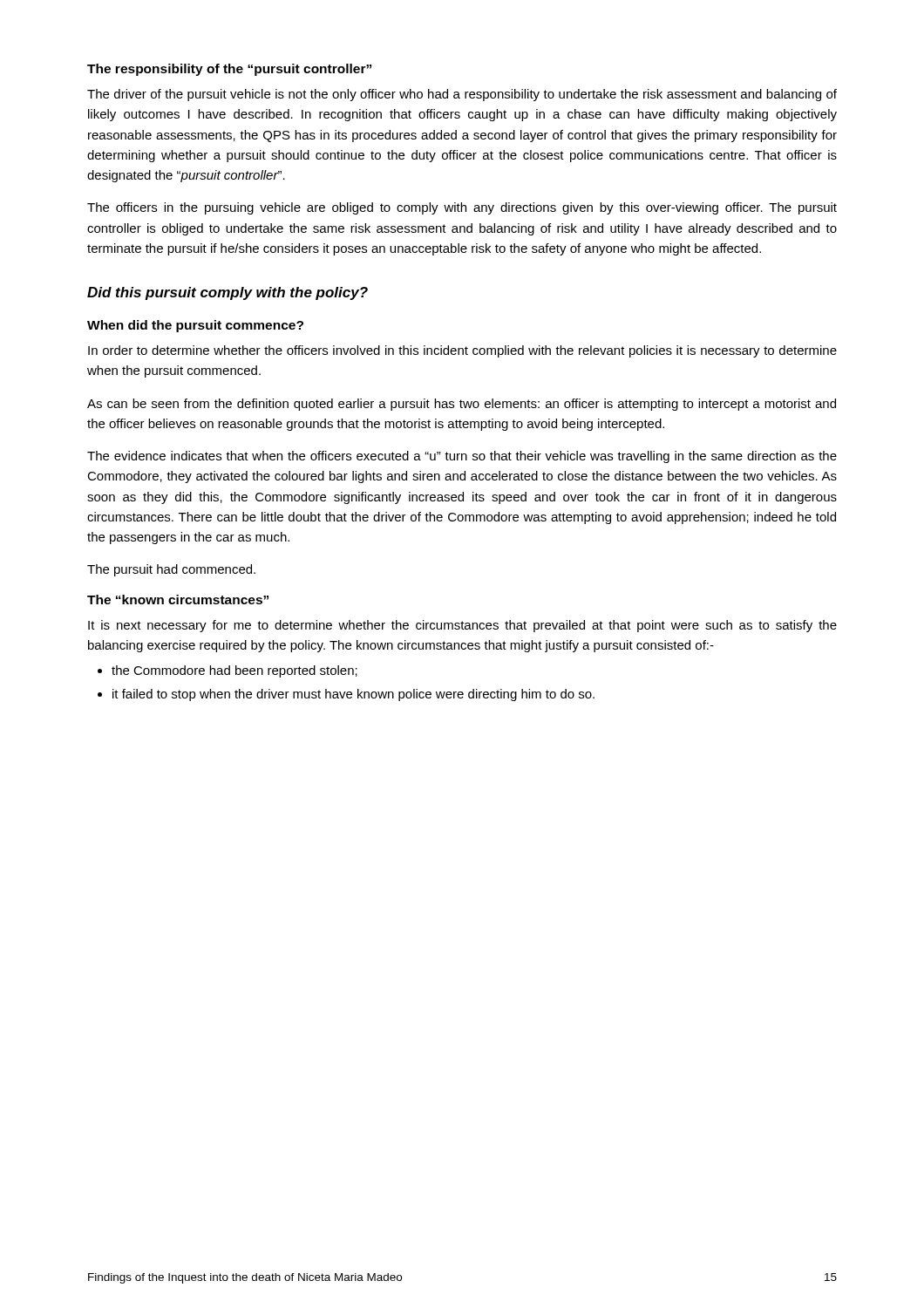
Task: Locate the section header that opens with "Did this pursuit comply with"
Action: (228, 293)
